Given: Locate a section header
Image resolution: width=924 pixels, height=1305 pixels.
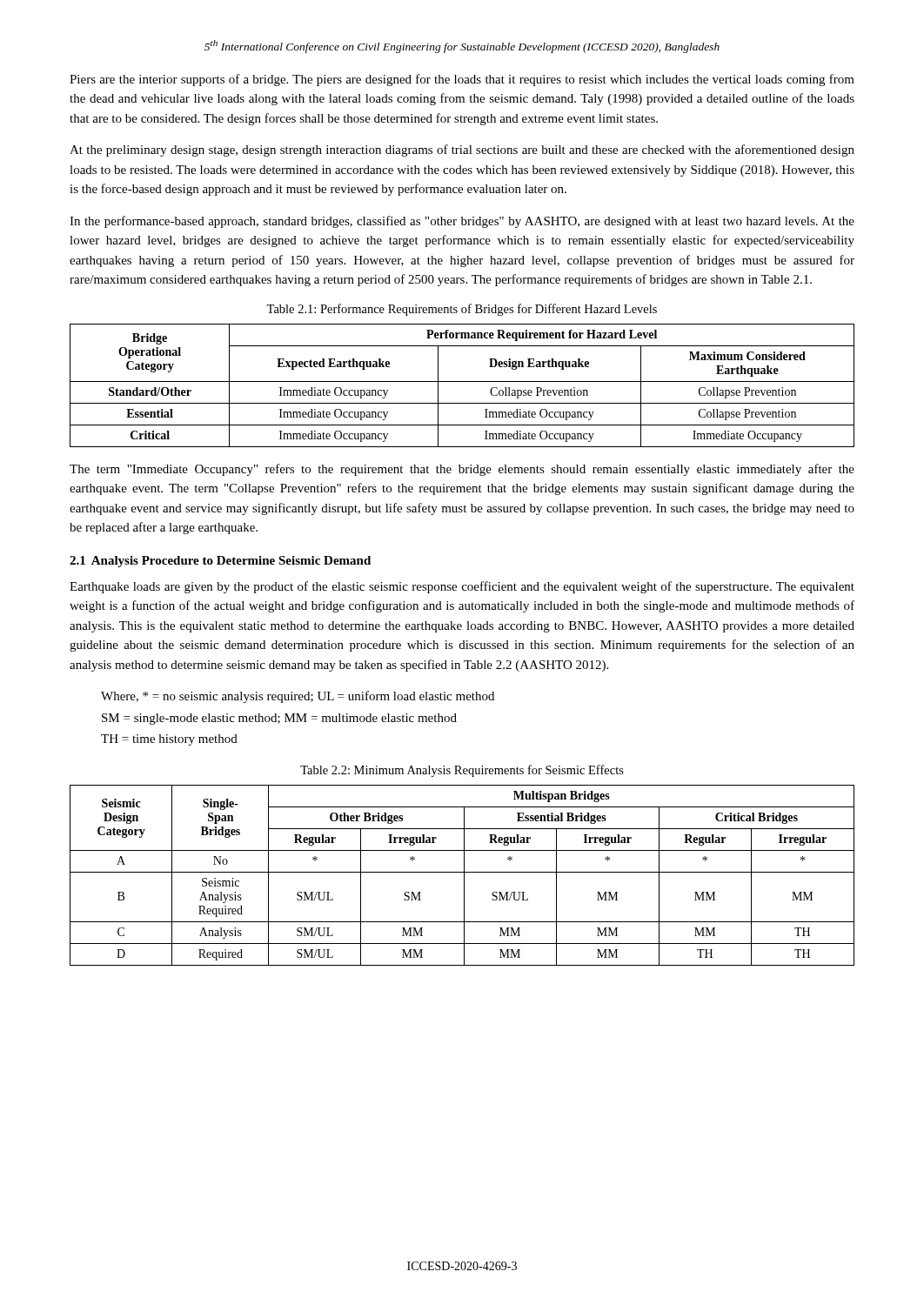Looking at the screenshot, I should 220,560.
